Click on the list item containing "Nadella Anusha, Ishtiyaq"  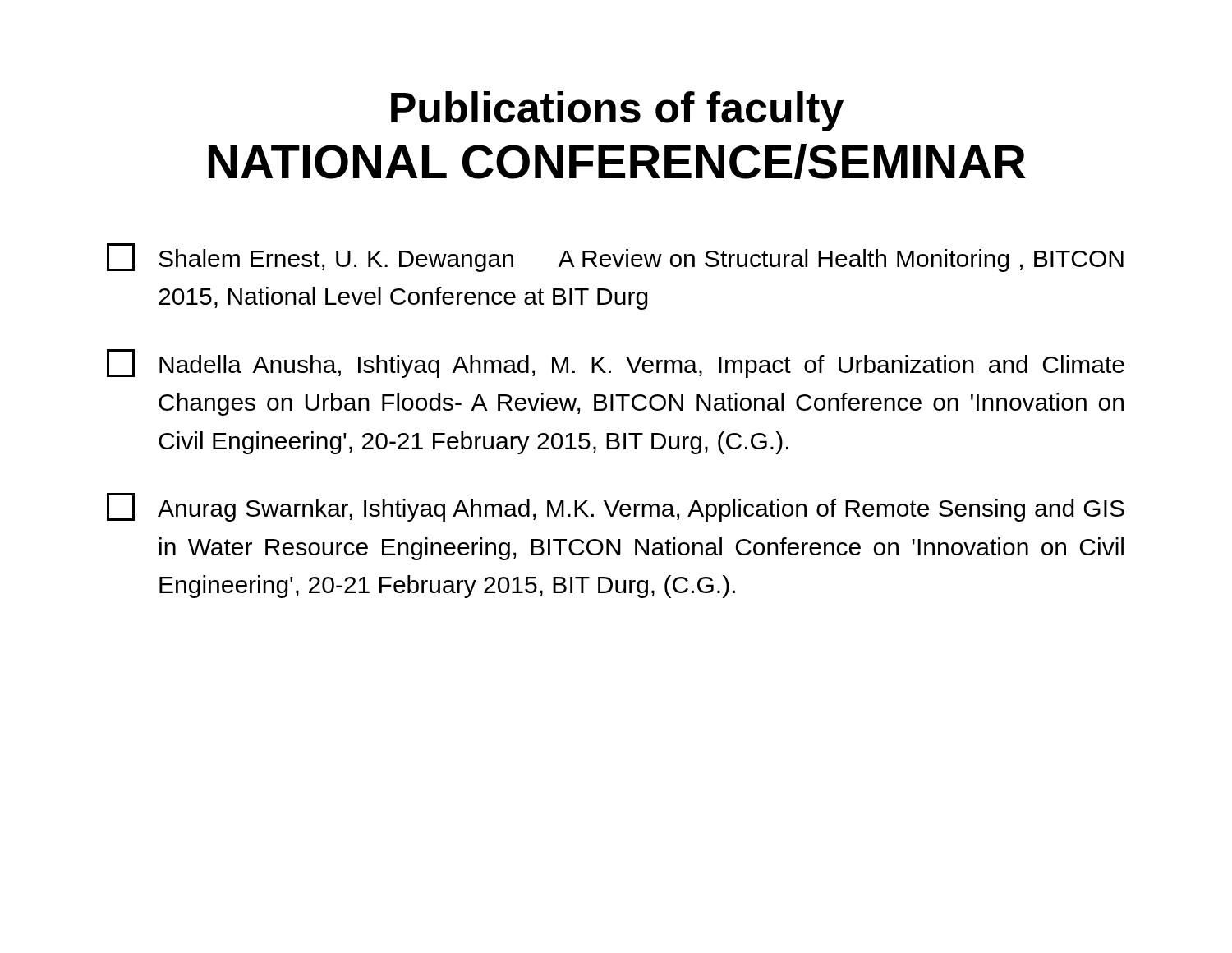pos(616,403)
